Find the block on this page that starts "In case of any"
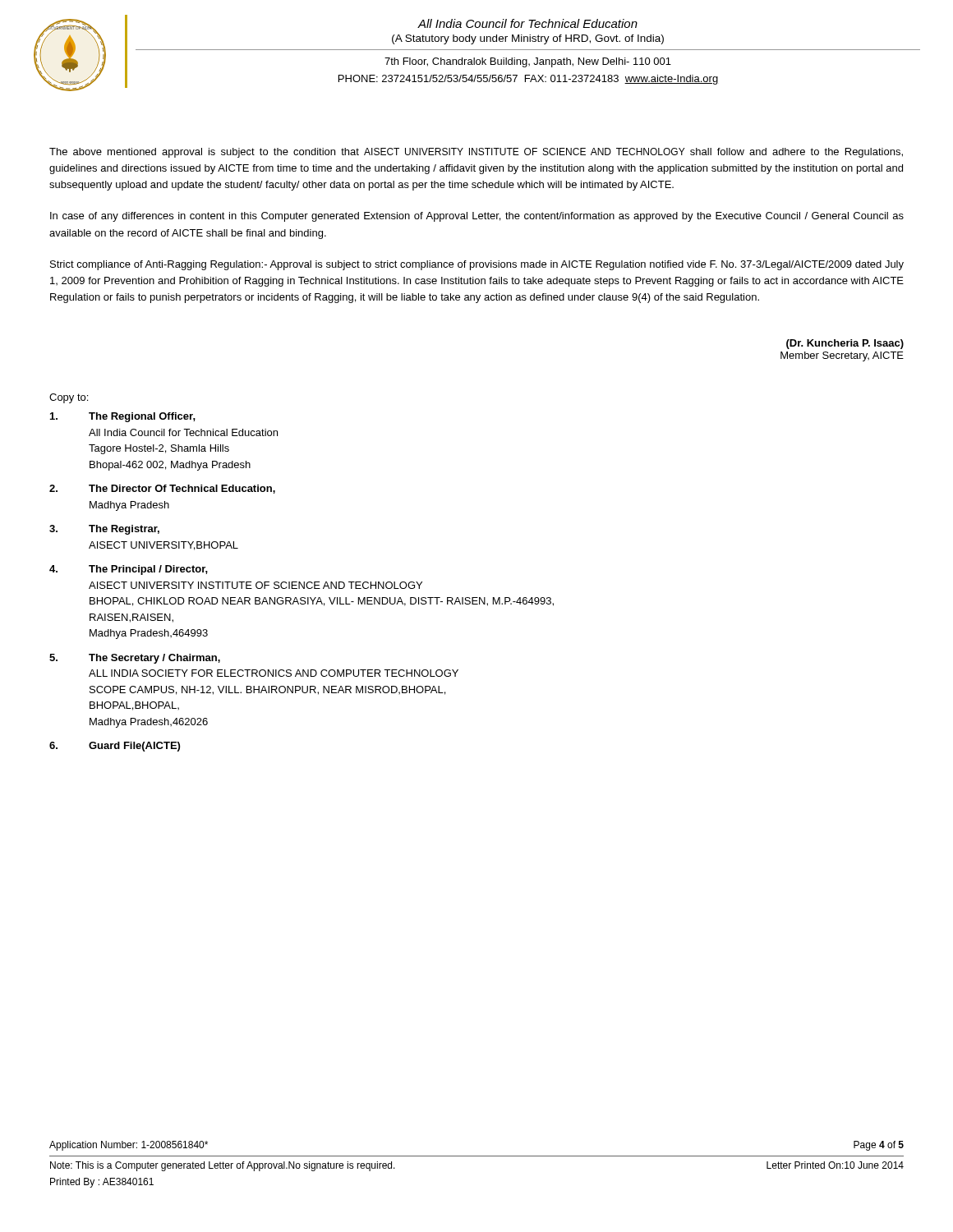Image resolution: width=953 pixels, height=1232 pixels. pyautogui.click(x=476, y=224)
